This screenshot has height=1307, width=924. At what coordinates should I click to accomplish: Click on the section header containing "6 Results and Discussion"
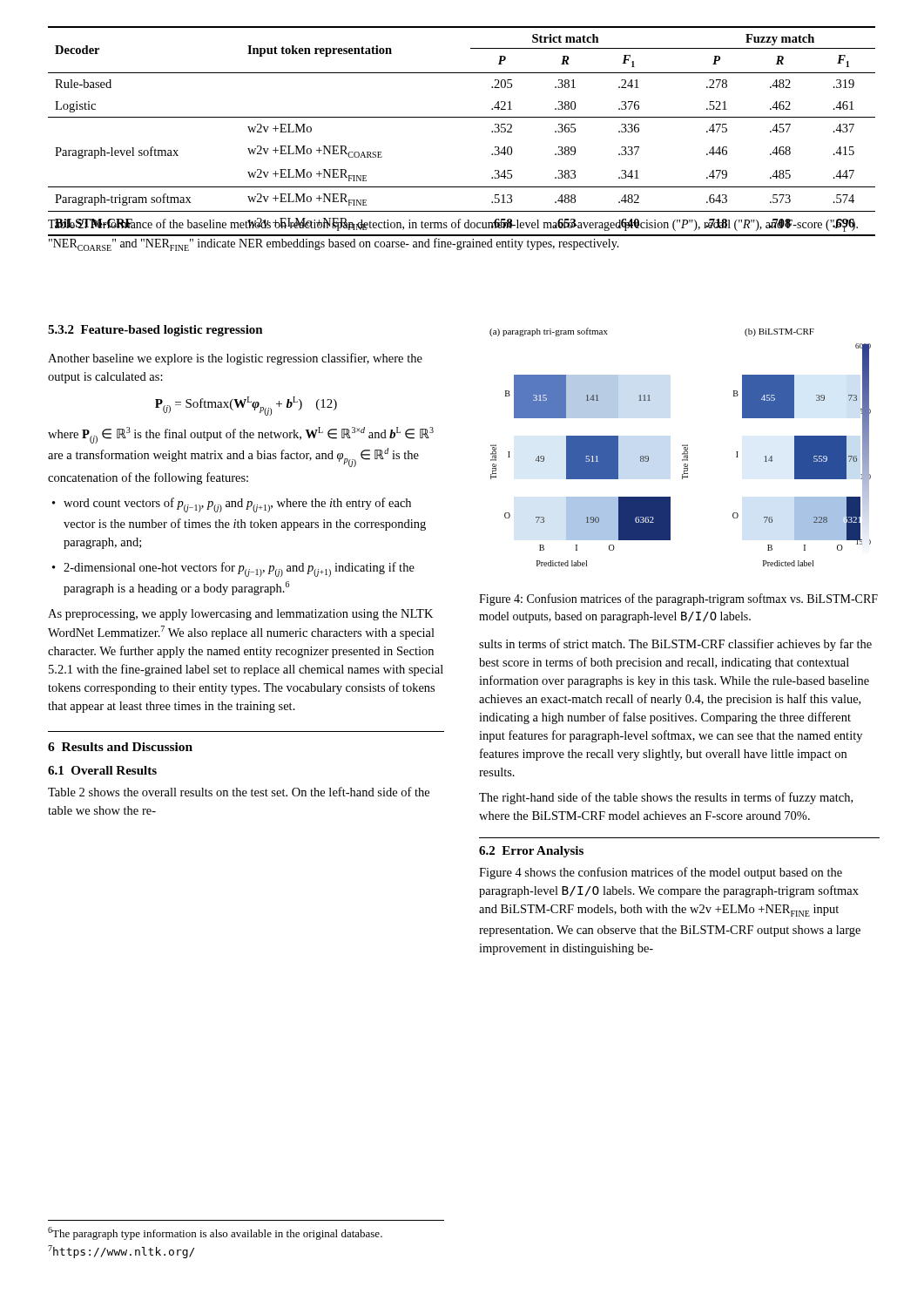(x=120, y=746)
